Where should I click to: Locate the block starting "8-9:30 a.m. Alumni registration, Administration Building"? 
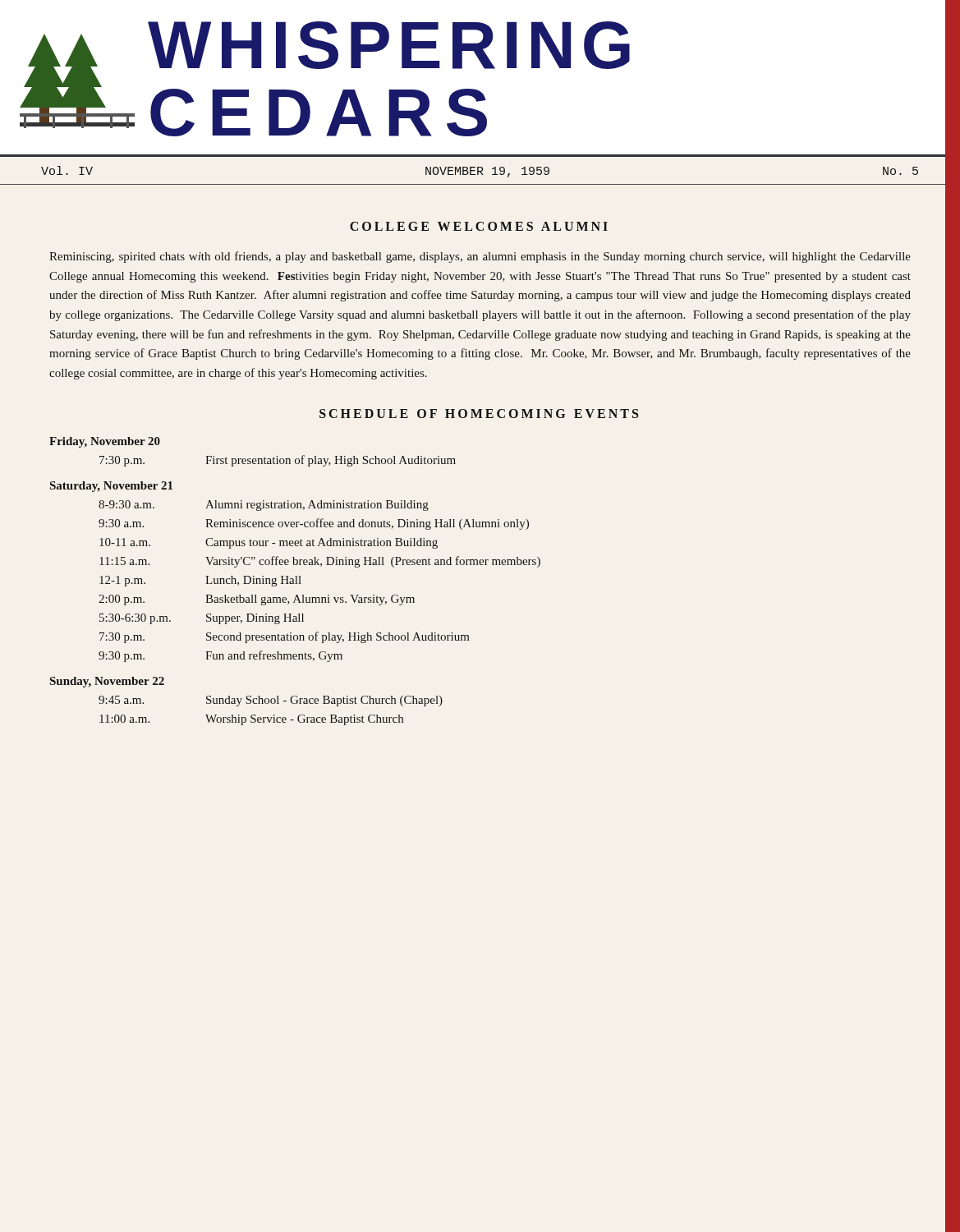click(263, 505)
